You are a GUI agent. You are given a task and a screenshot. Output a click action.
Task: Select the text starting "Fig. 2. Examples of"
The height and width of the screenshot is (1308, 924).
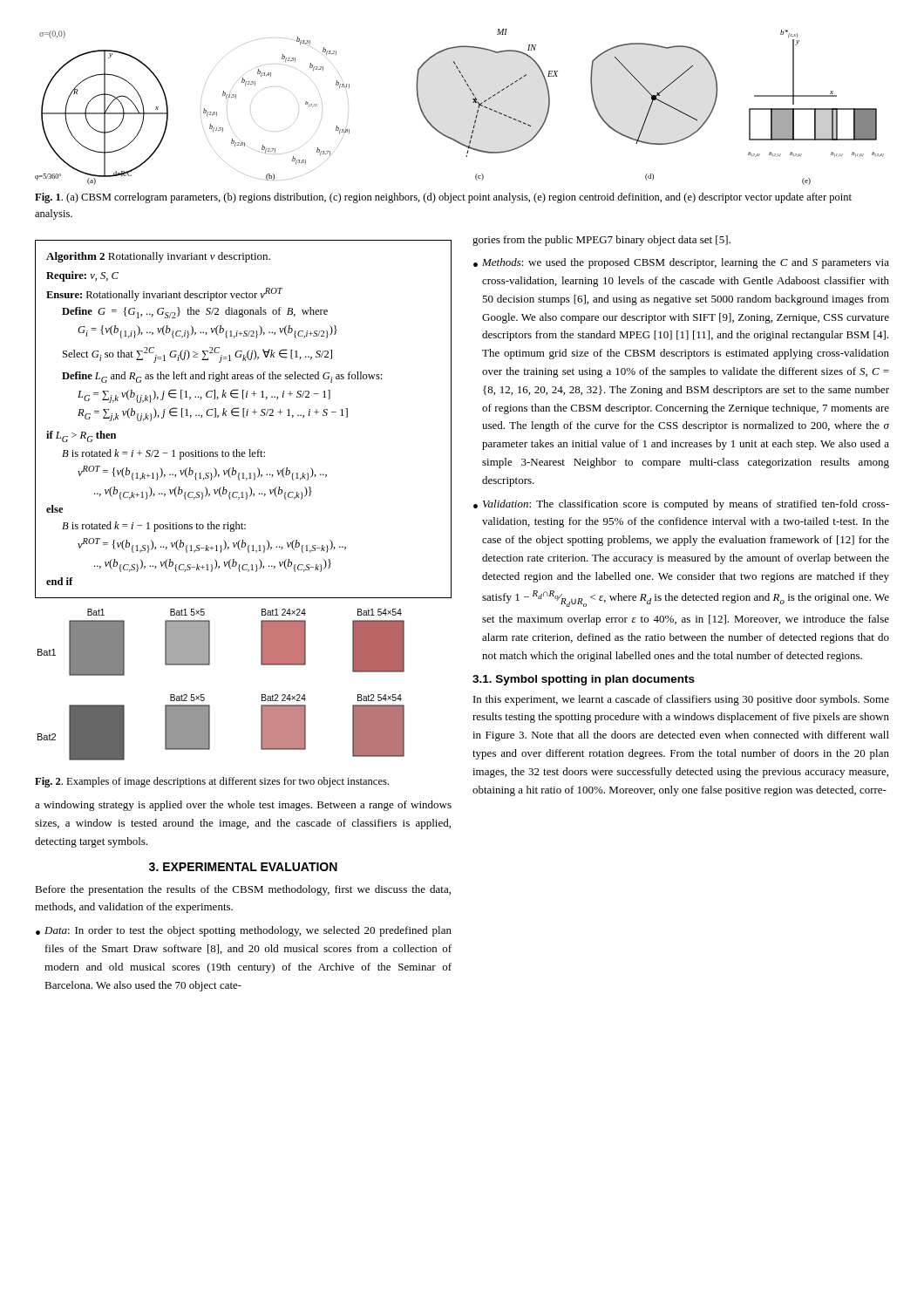tap(212, 781)
